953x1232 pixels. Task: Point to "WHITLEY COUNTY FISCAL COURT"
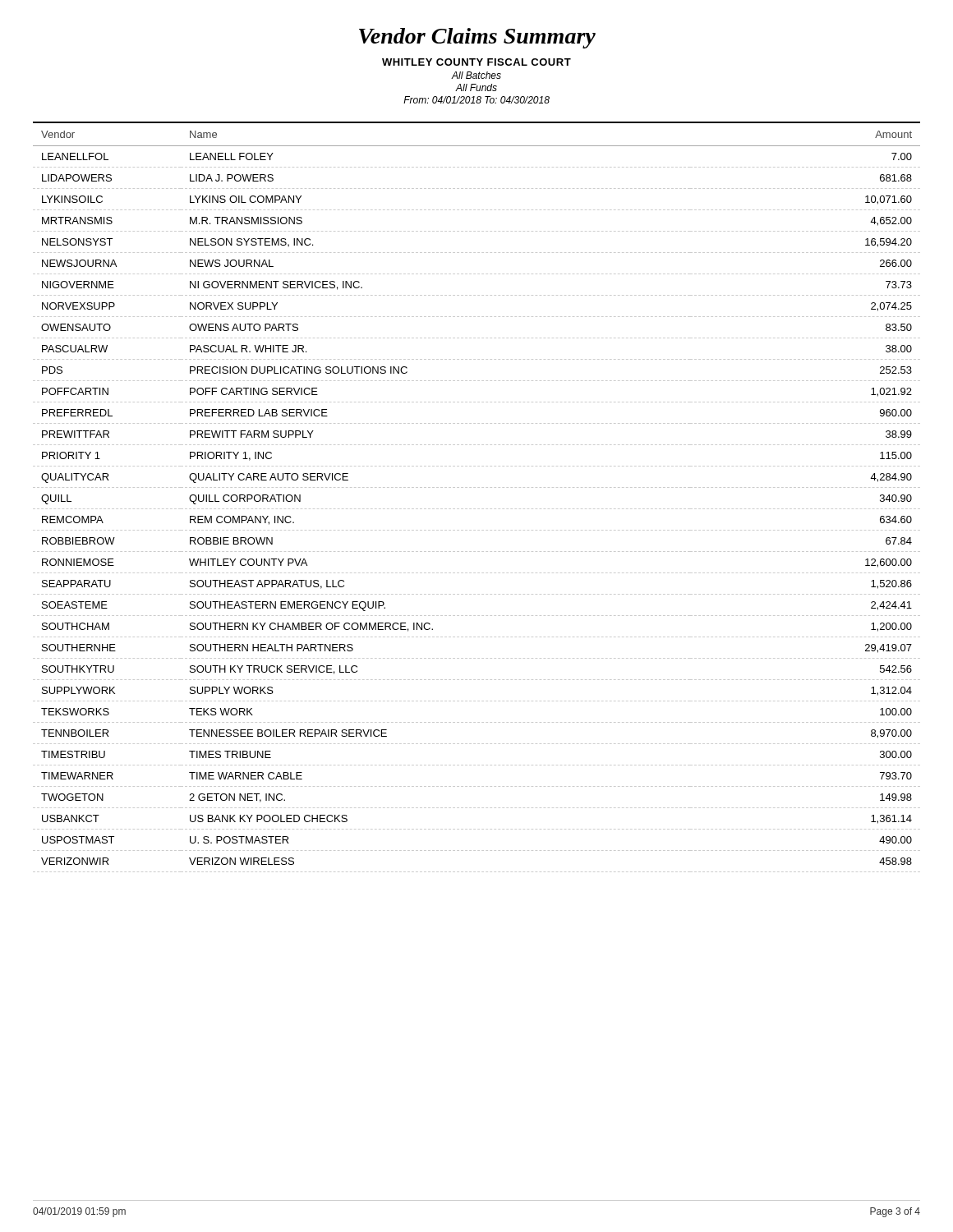[x=476, y=62]
